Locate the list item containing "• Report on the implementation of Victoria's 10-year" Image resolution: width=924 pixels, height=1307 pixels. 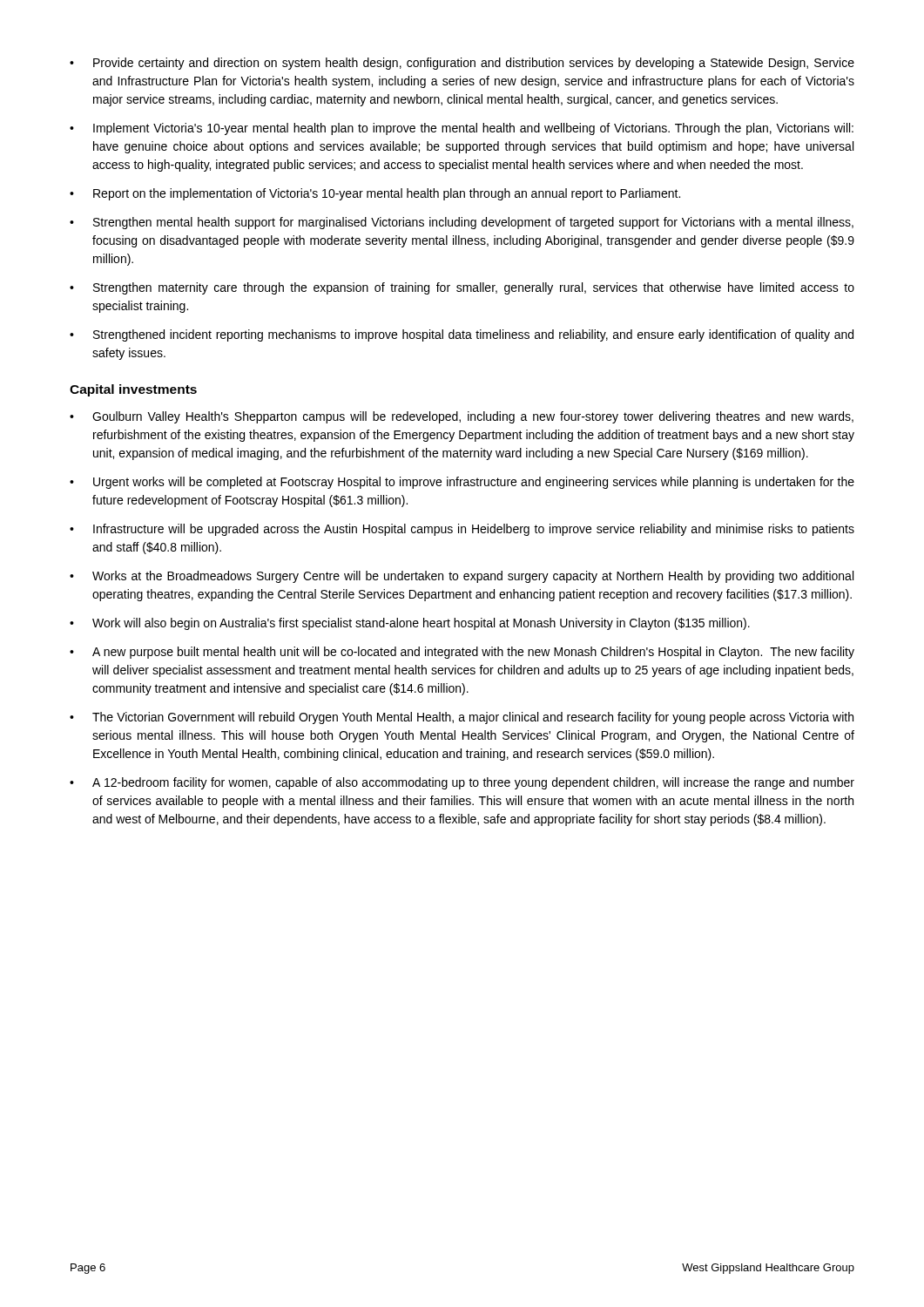[462, 194]
